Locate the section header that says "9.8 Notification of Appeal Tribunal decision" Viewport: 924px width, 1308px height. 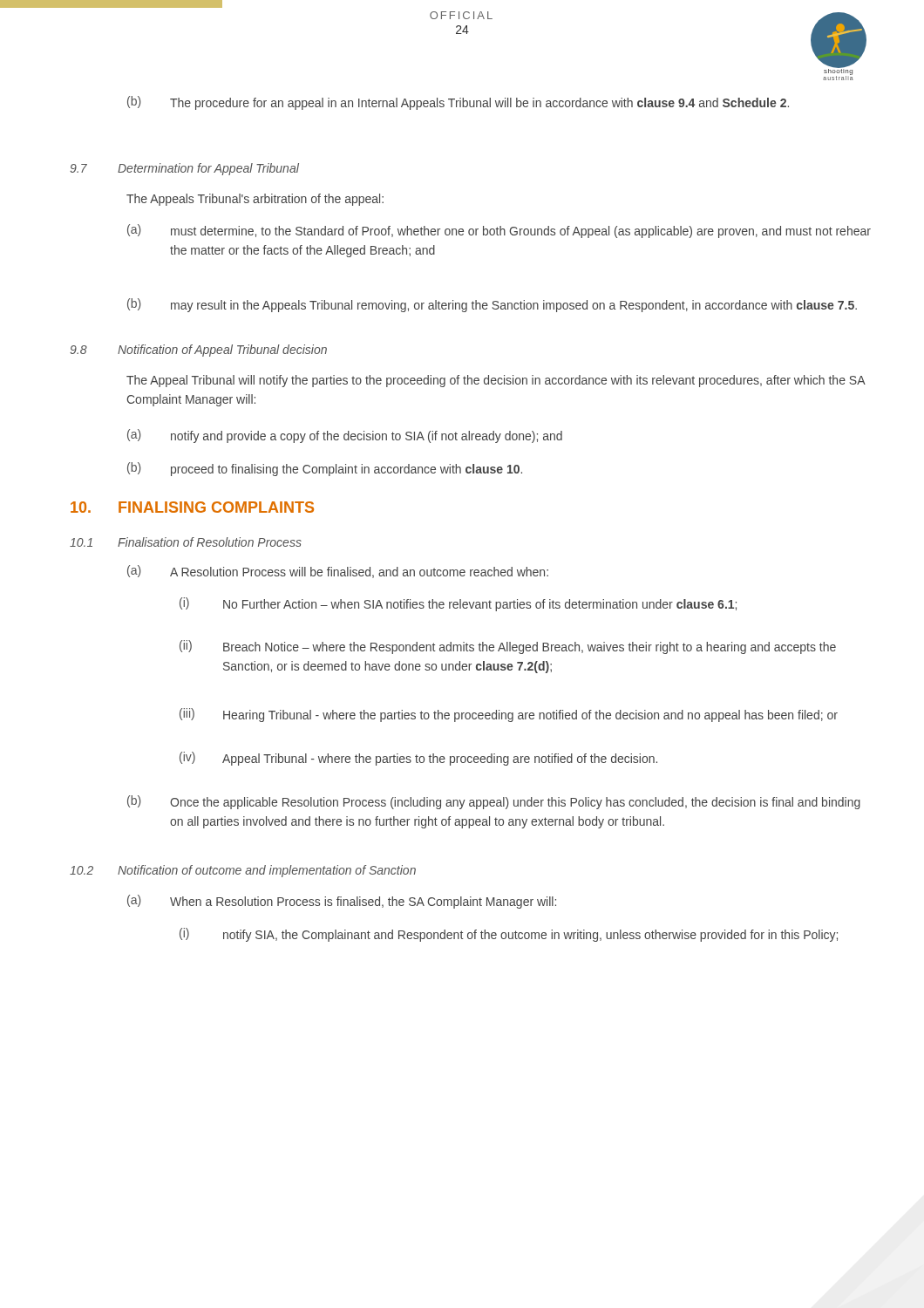click(199, 350)
